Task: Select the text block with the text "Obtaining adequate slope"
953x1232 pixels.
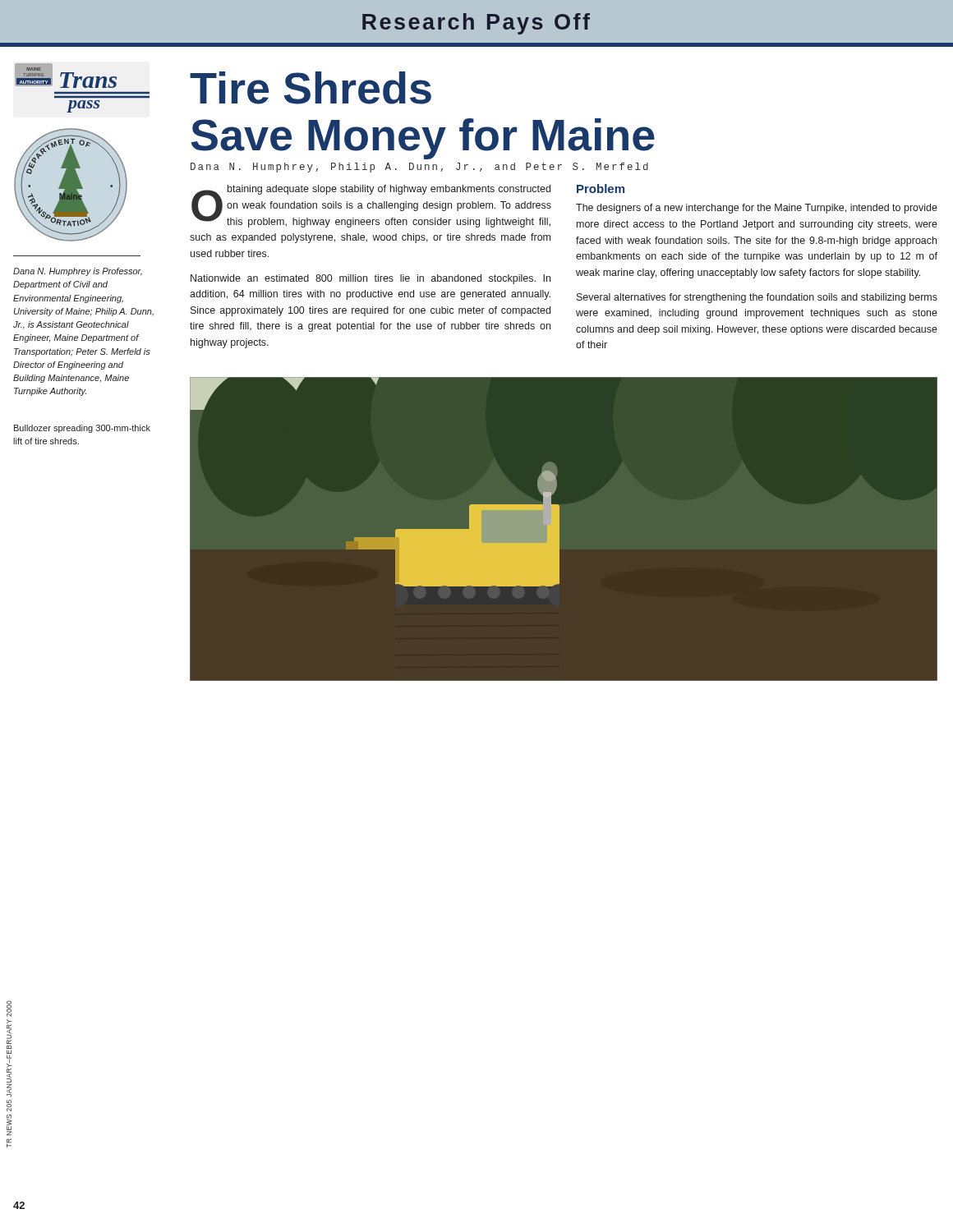Action: click(x=370, y=221)
